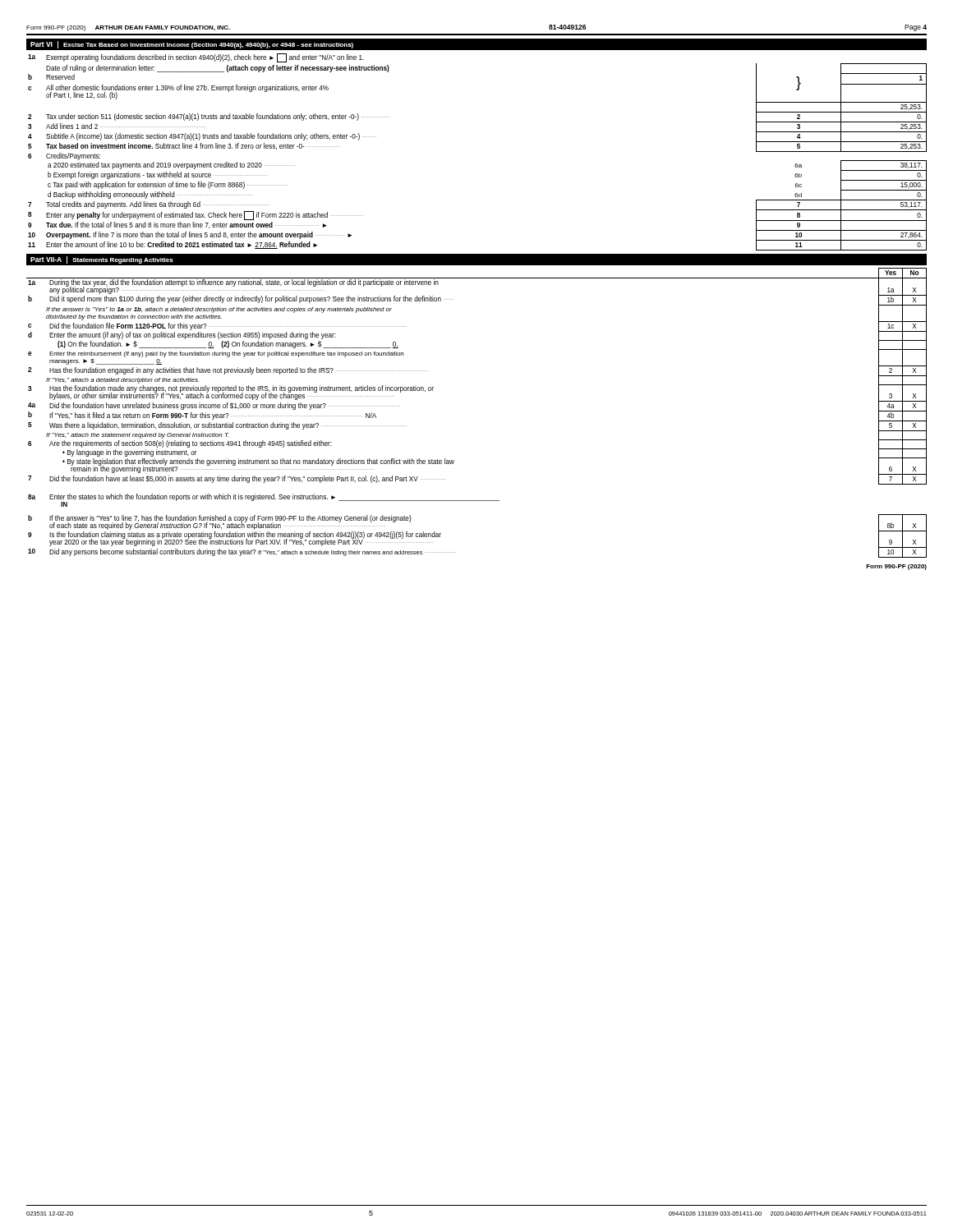This screenshot has height=1232, width=953.
Task: Locate the table with the text "Date of ruling or determination"
Action: tap(476, 152)
